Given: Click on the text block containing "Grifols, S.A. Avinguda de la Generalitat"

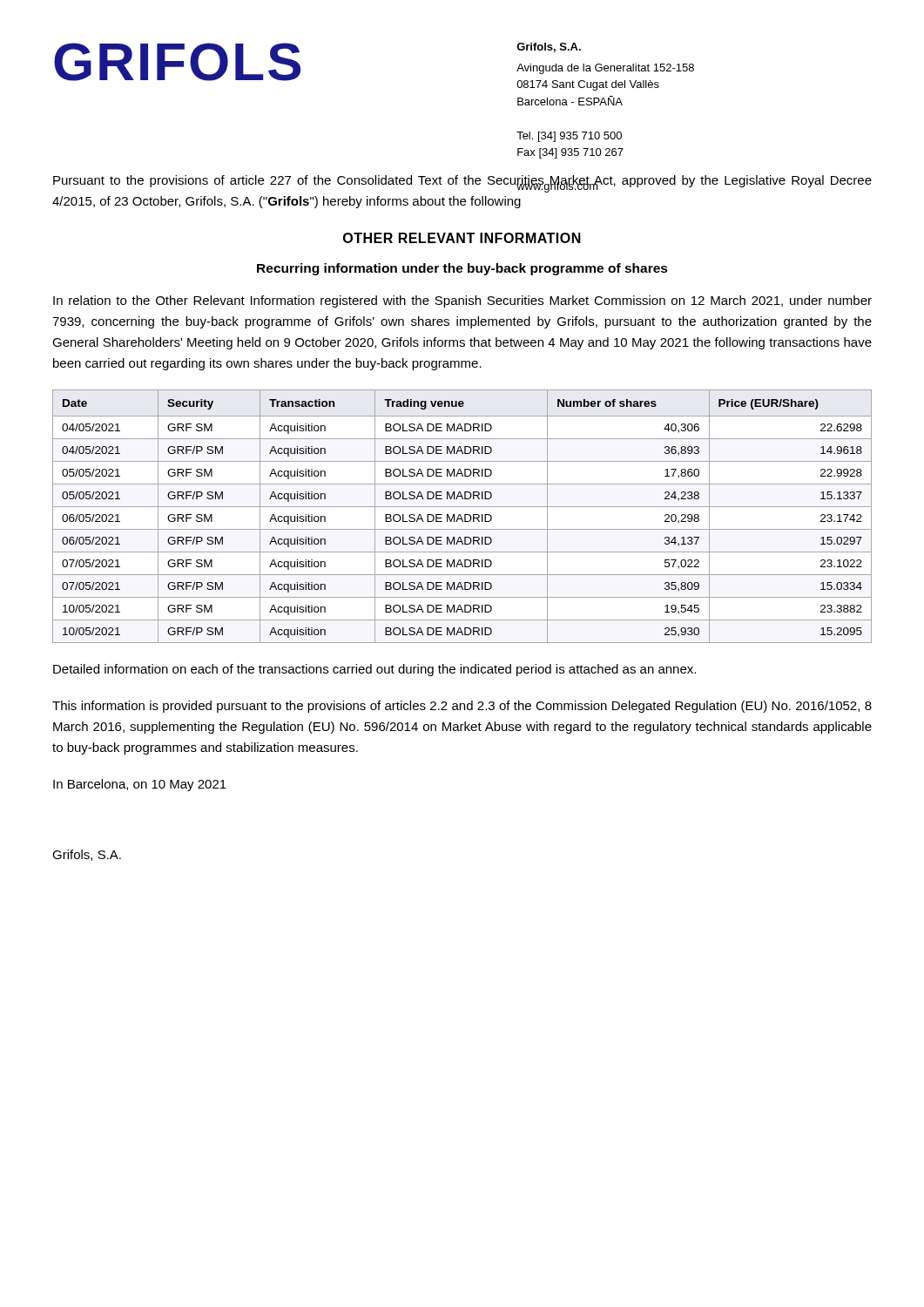Looking at the screenshot, I should pos(549,47).
